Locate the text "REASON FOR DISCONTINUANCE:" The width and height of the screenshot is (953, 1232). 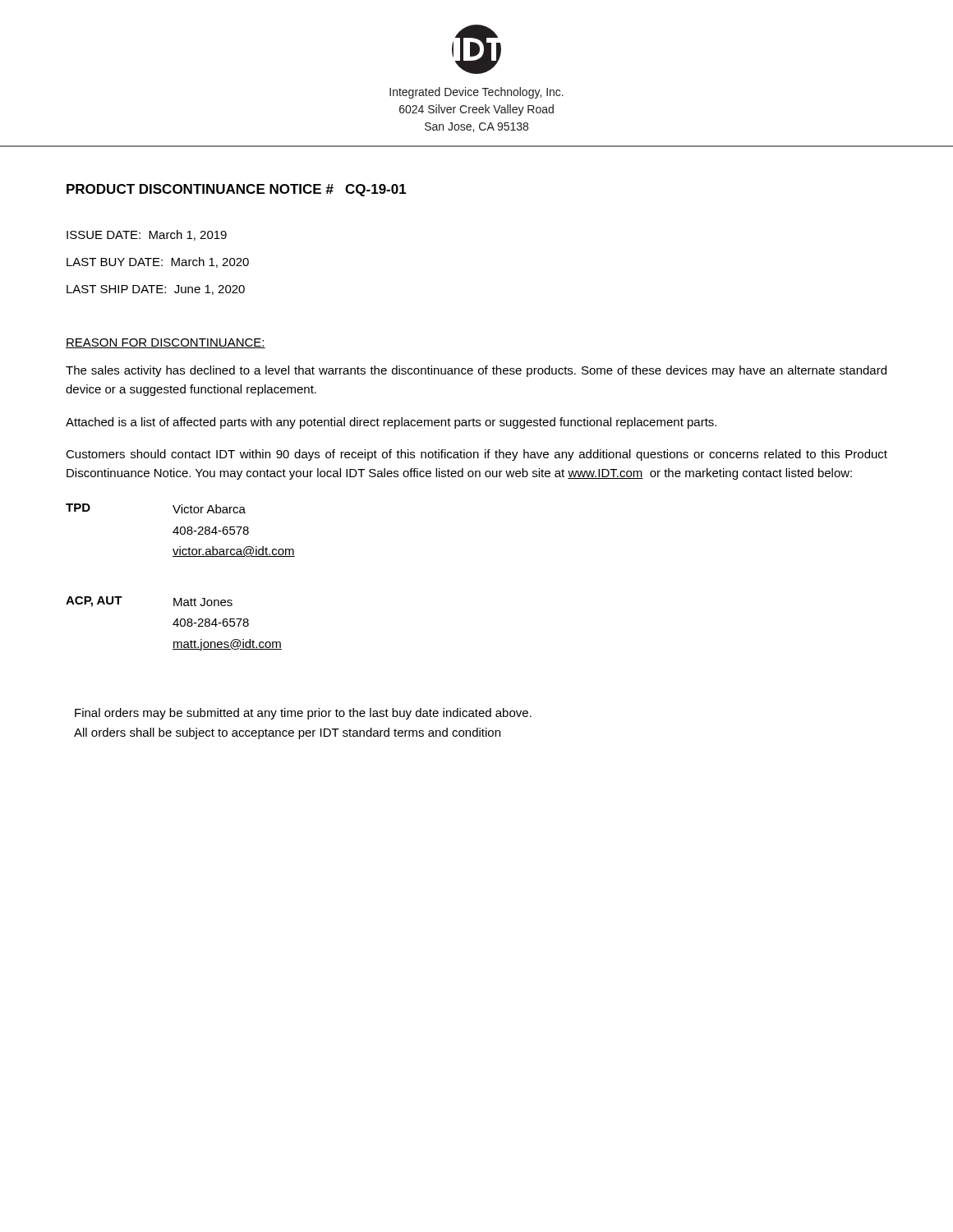tap(165, 342)
